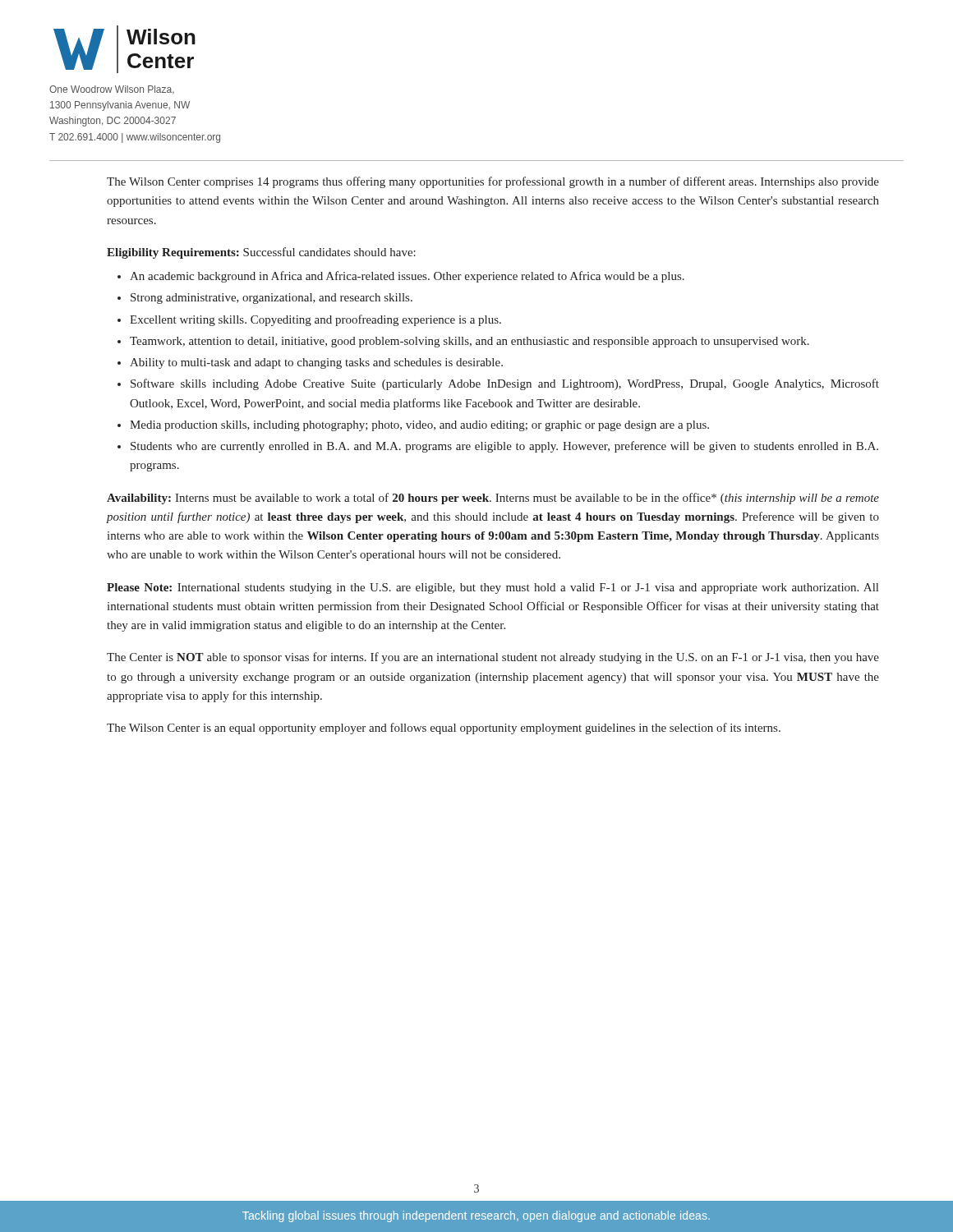Locate the block of text that opens with "Availability: Interns must be"

493,526
